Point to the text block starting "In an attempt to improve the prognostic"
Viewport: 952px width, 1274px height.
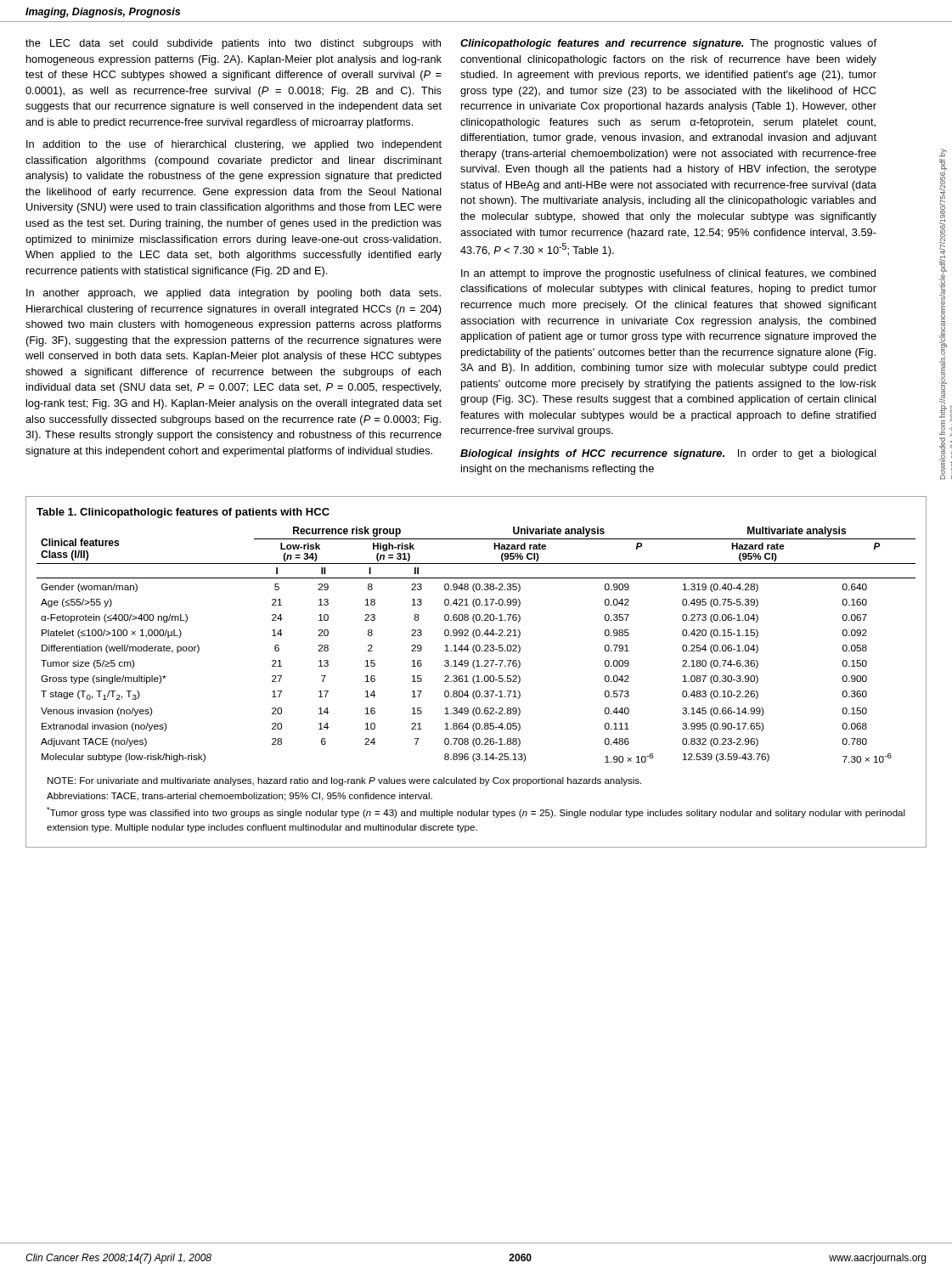click(x=668, y=352)
